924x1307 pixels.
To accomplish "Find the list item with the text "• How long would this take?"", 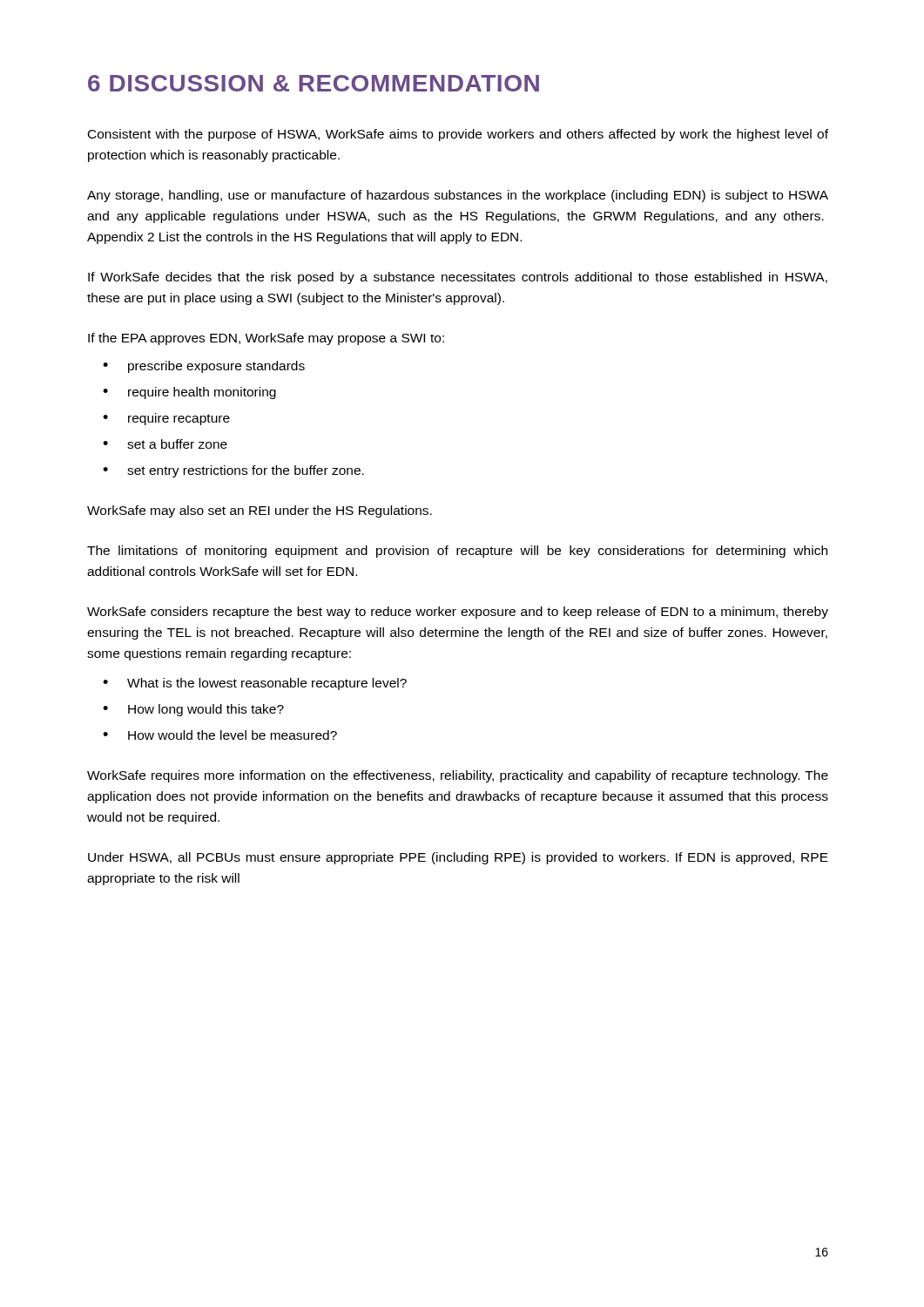I will coord(193,710).
